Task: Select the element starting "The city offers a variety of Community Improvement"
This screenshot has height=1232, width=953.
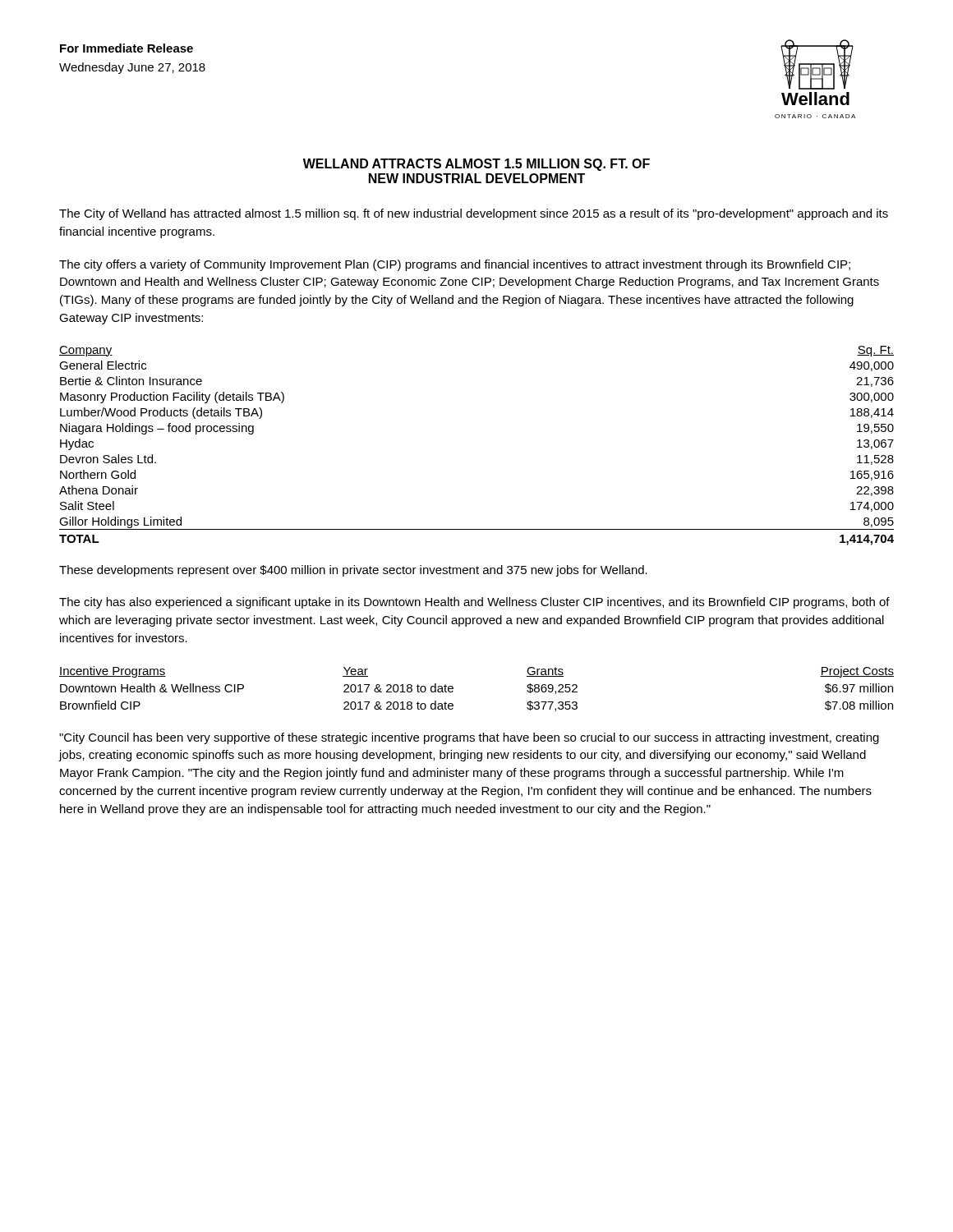Action: (469, 290)
